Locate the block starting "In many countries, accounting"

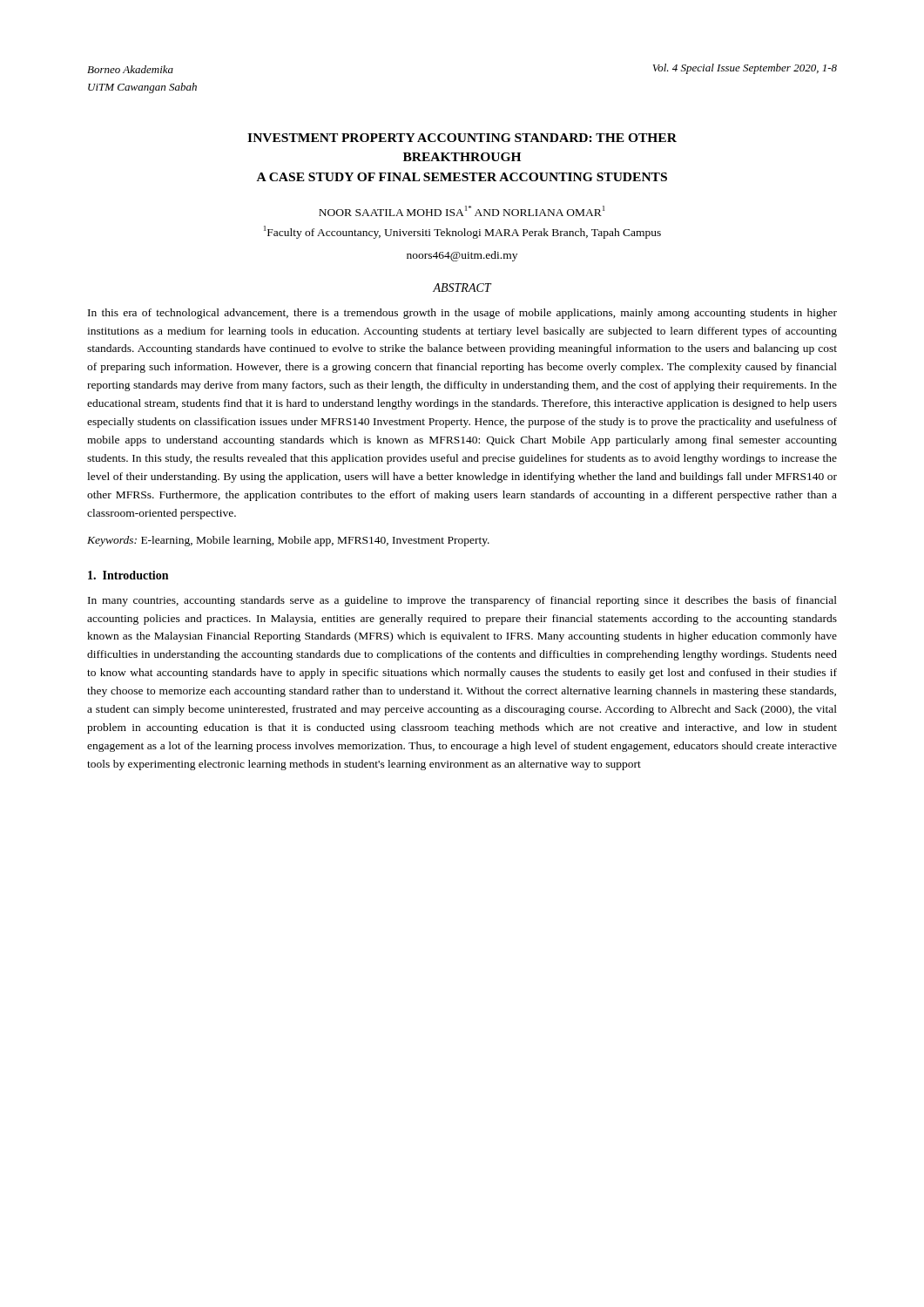(x=462, y=682)
